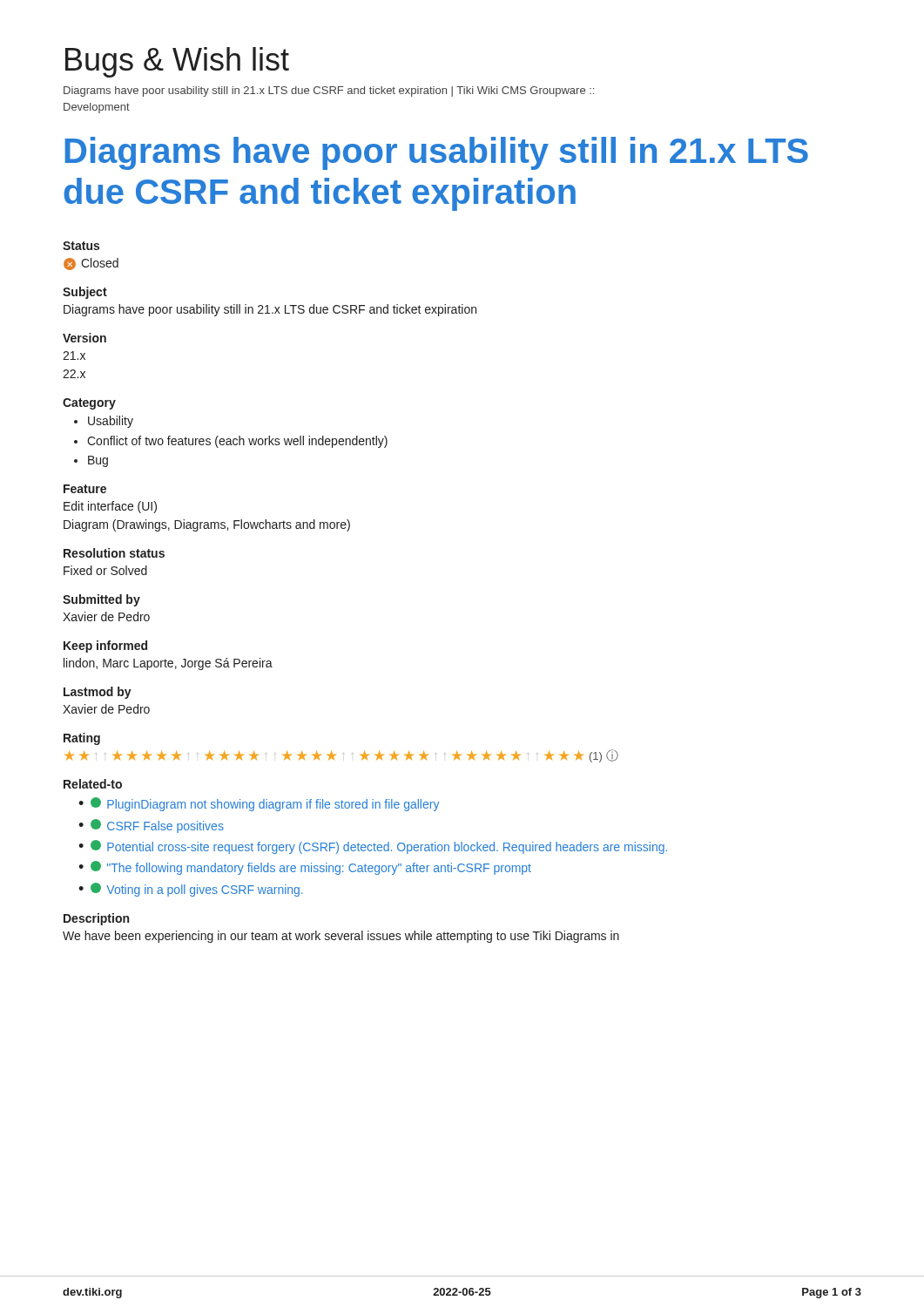
Task: Select the block starting "Lastmod by Xavier"
Action: (98, 693)
